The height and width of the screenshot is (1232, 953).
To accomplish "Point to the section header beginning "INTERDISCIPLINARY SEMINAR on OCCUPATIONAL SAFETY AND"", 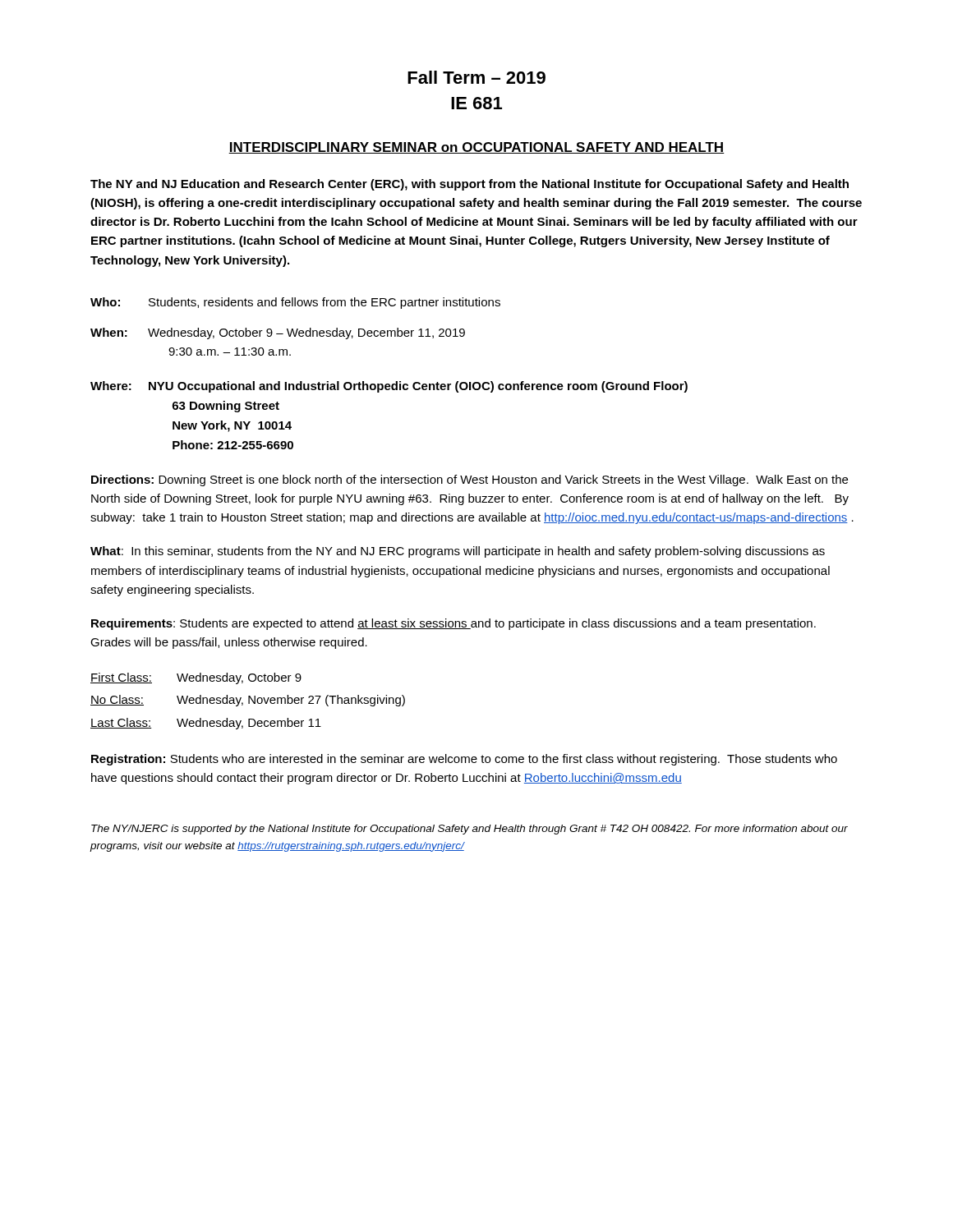I will pos(476,147).
